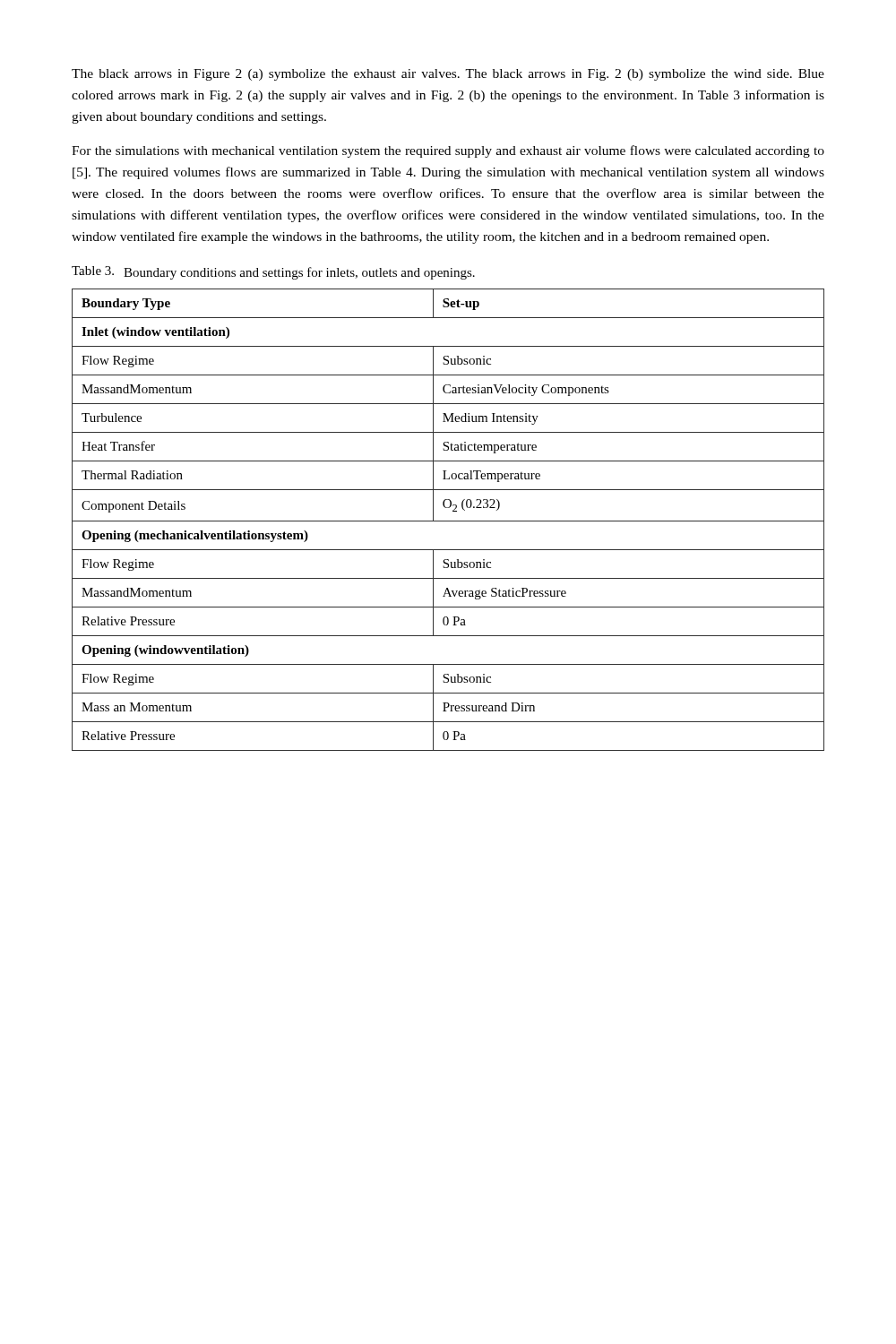Find the table that mentions "Heat Transfer"
This screenshot has width=896, height=1344.
448,520
